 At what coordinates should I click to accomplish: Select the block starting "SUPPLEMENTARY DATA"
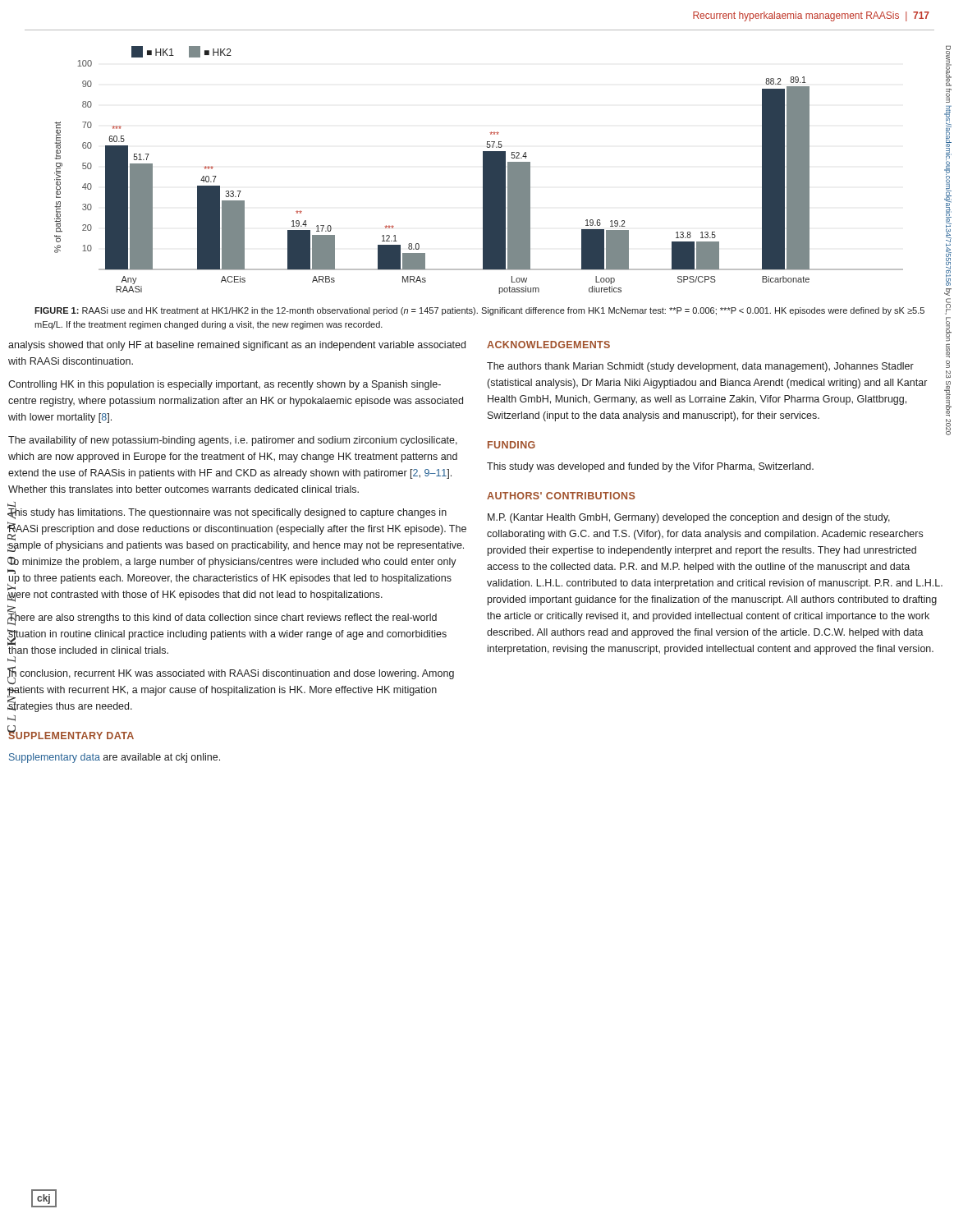click(x=71, y=736)
